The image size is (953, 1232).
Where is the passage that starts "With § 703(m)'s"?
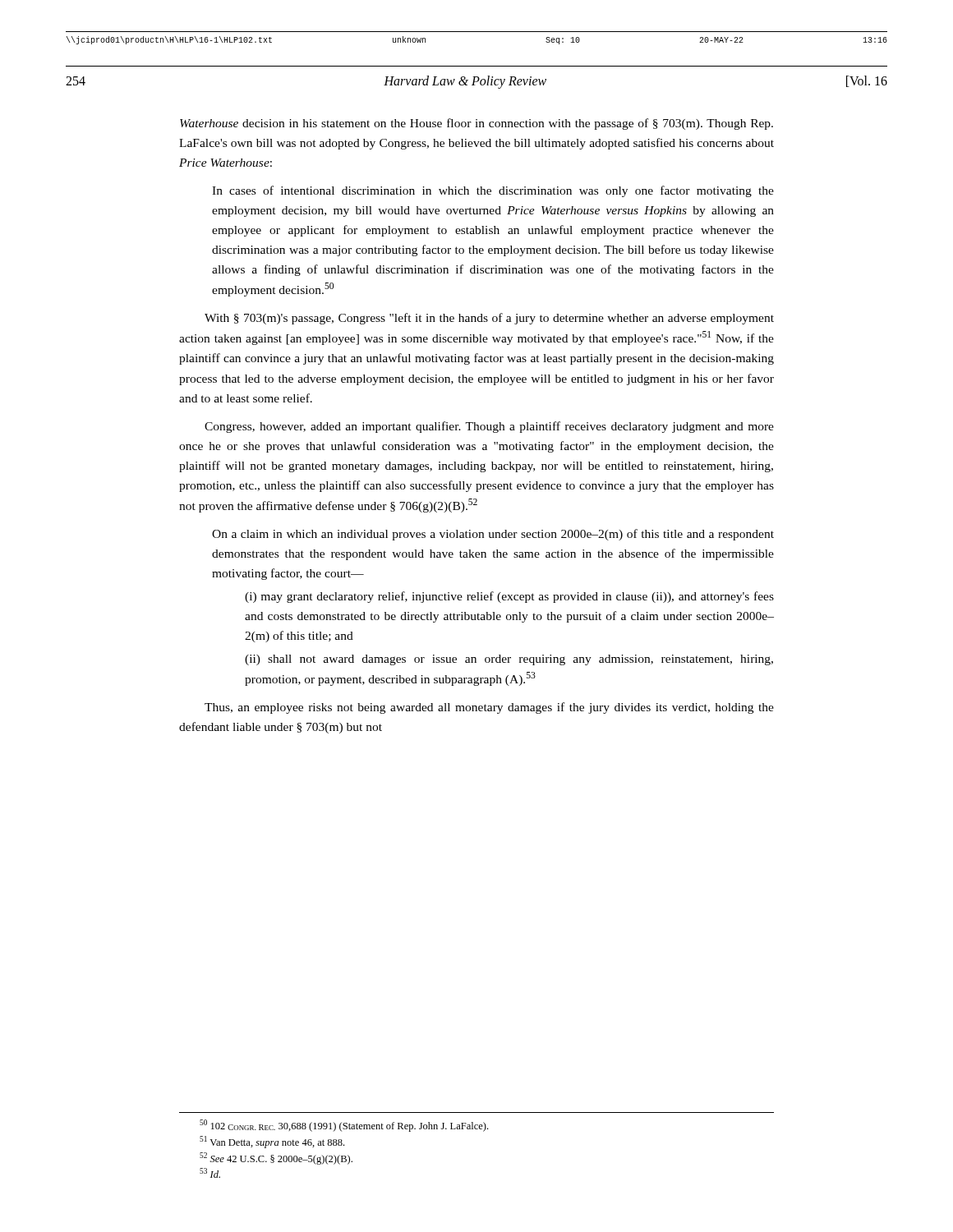(x=476, y=358)
